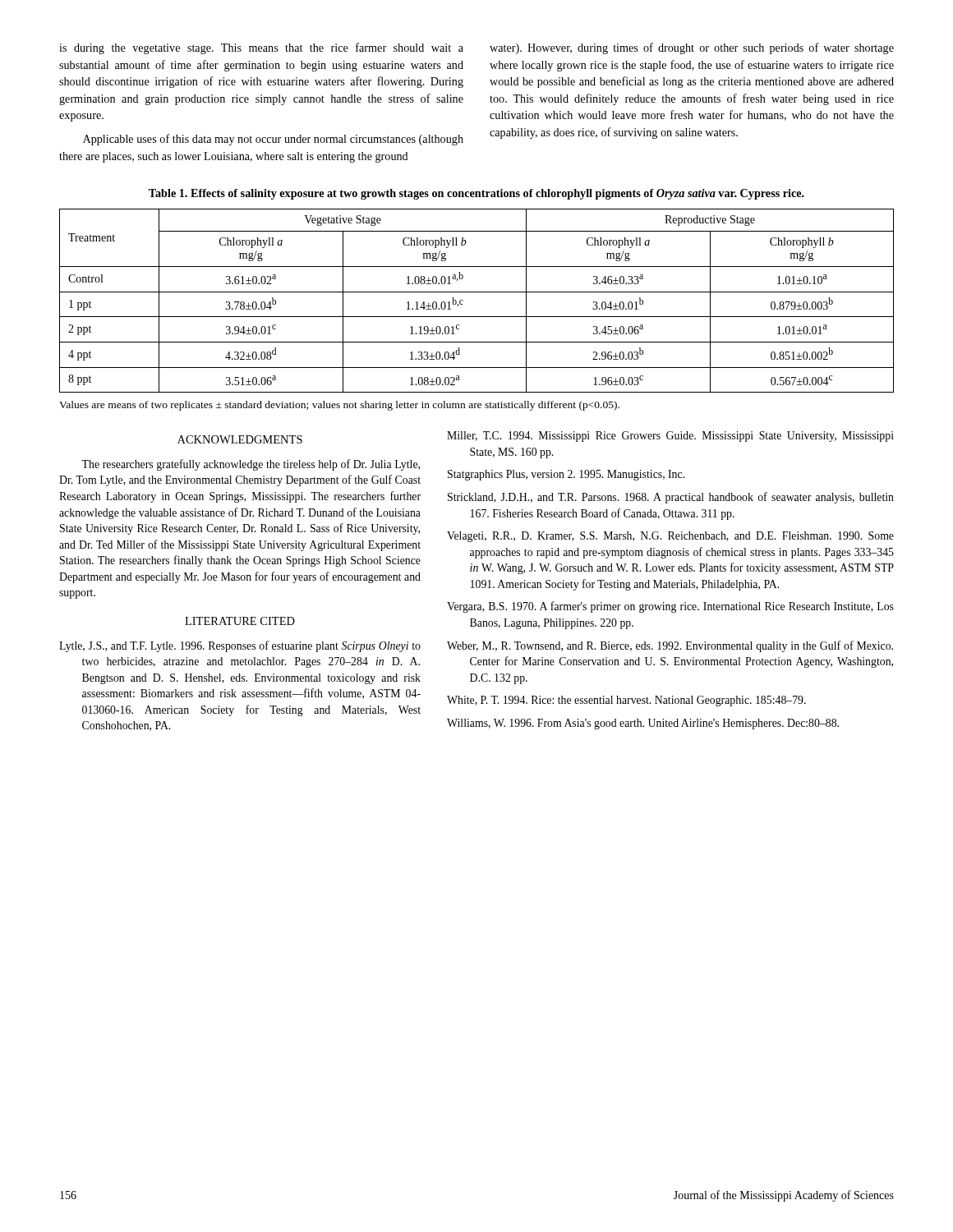Locate the block starting "is during the"
The height and width of the screenshot is (1232, 953).
click(x=266, y=49)
